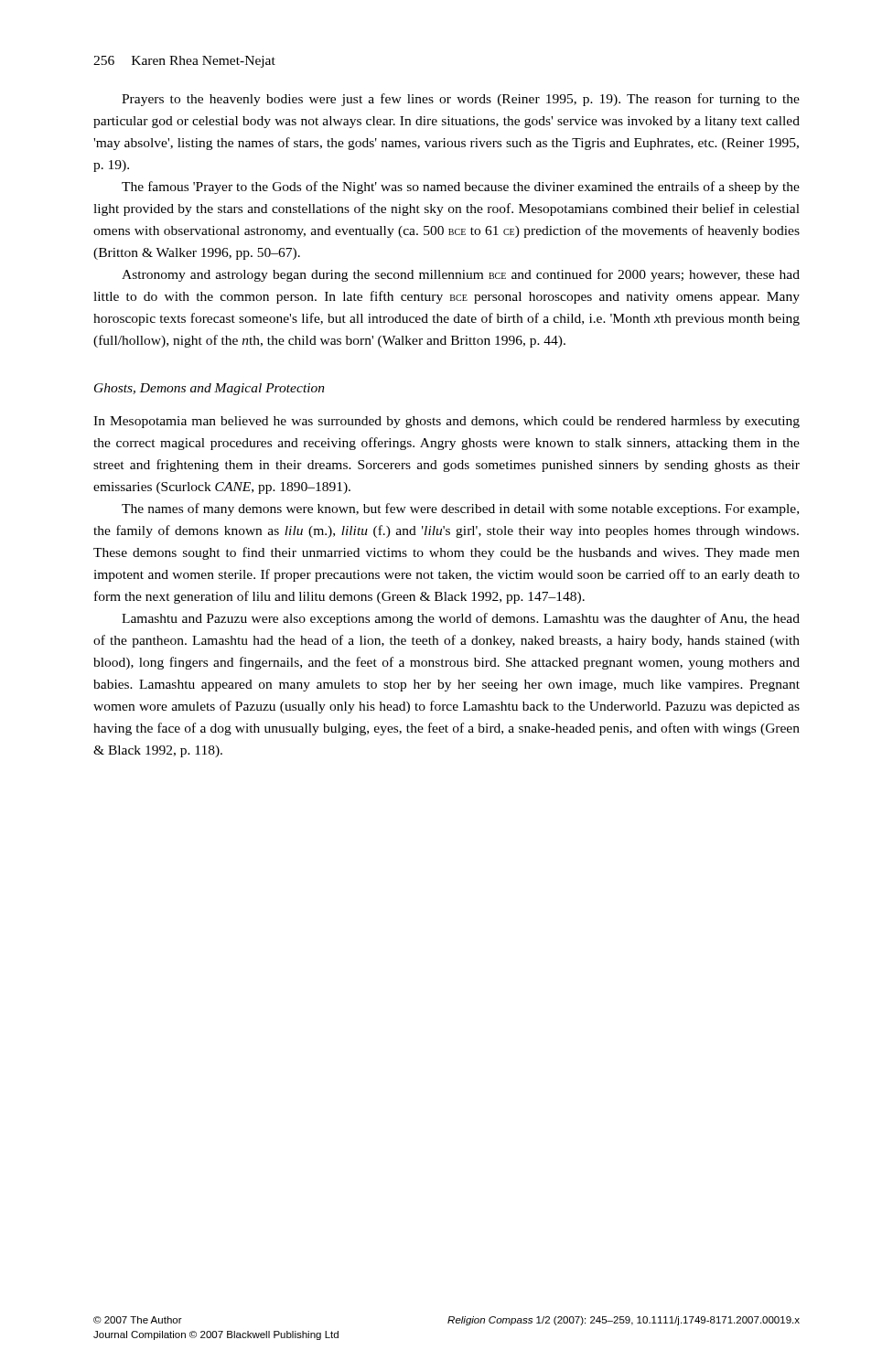This screenshot has width=893, height=1372.
Task: Locate the text block that reads "Prayers to the"
Action: pos(446,132)
